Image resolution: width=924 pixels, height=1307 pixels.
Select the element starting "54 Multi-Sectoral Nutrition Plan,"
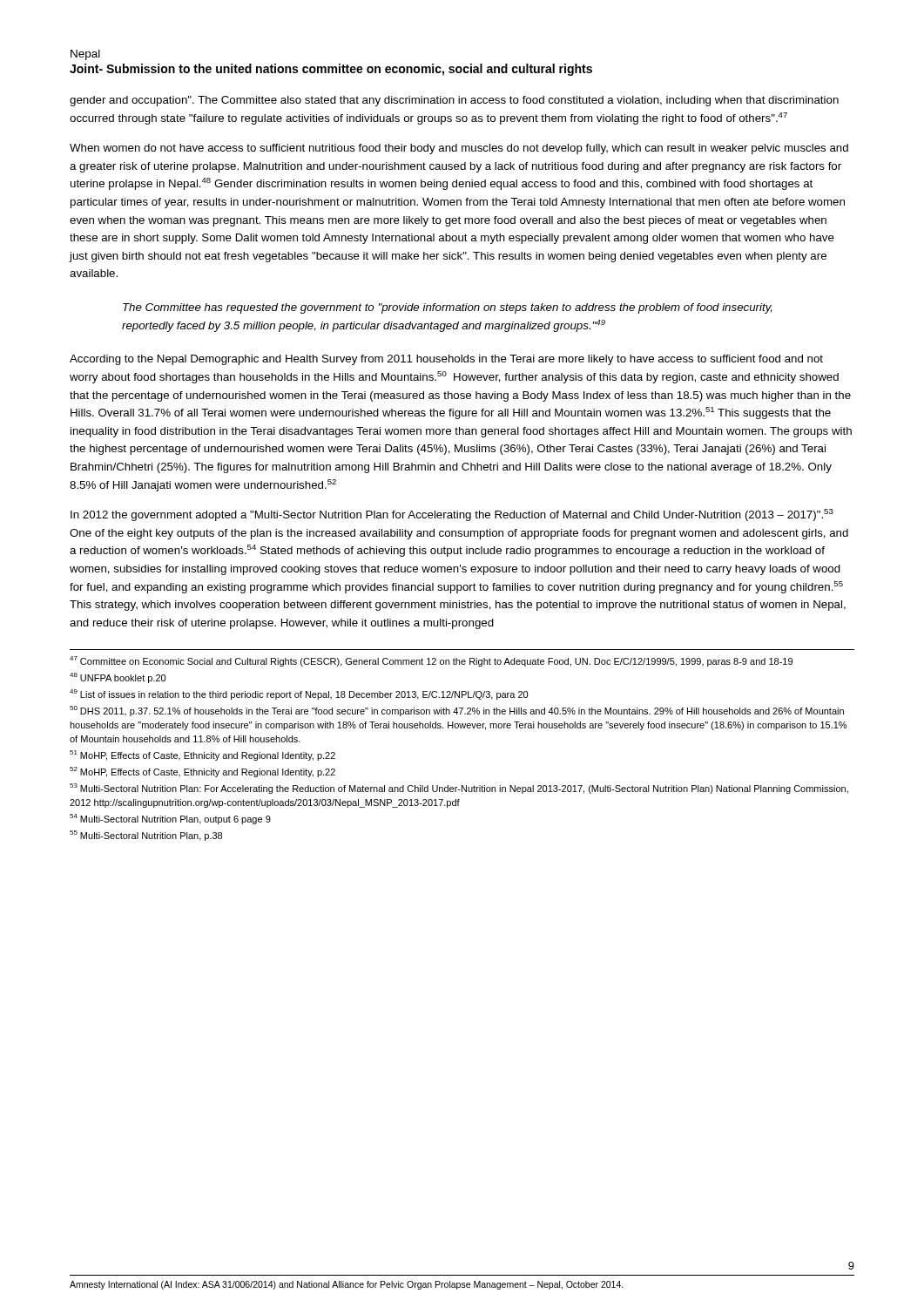point(170,819)
